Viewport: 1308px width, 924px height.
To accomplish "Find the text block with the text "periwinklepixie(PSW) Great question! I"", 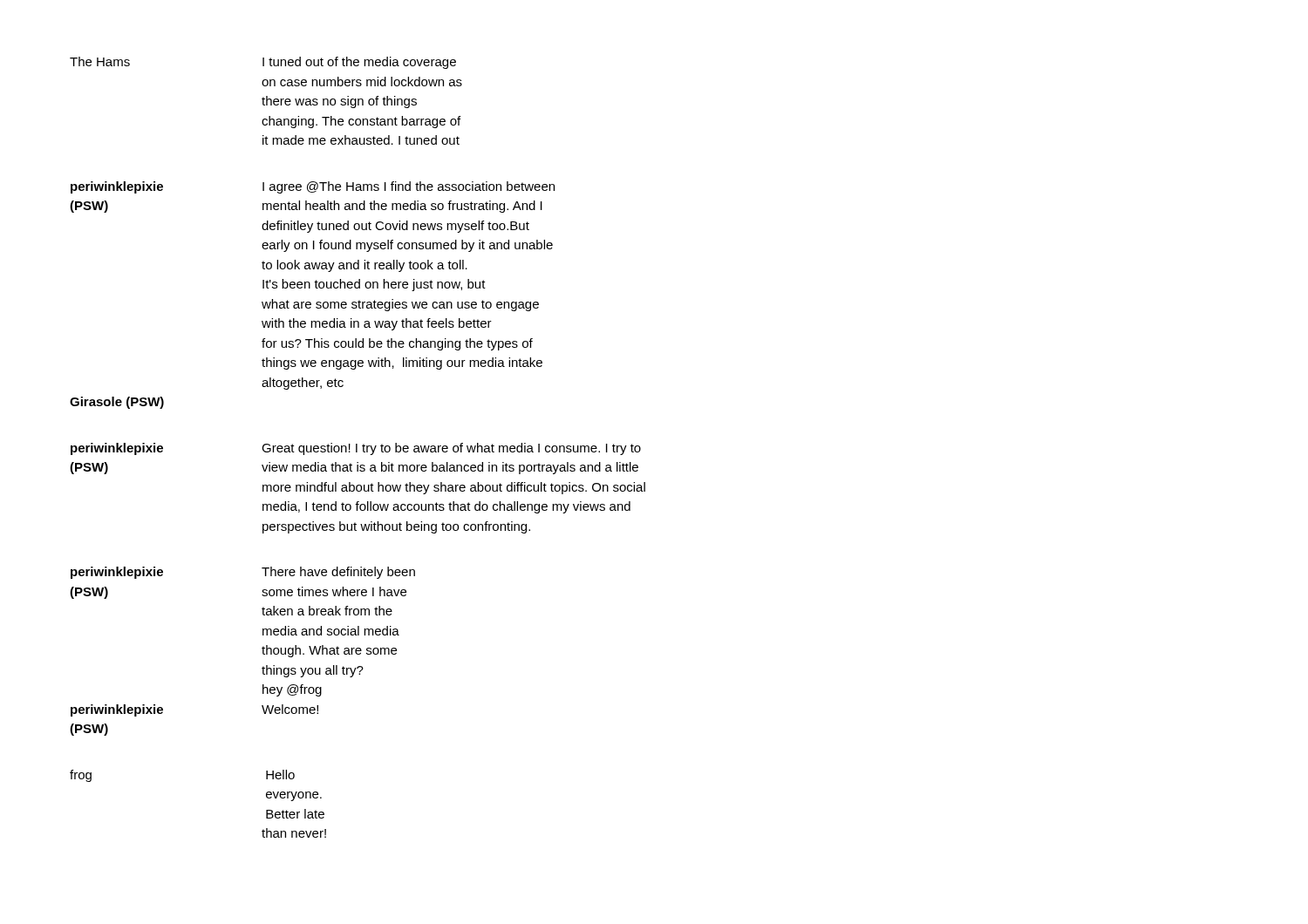I will pos(493,487).
